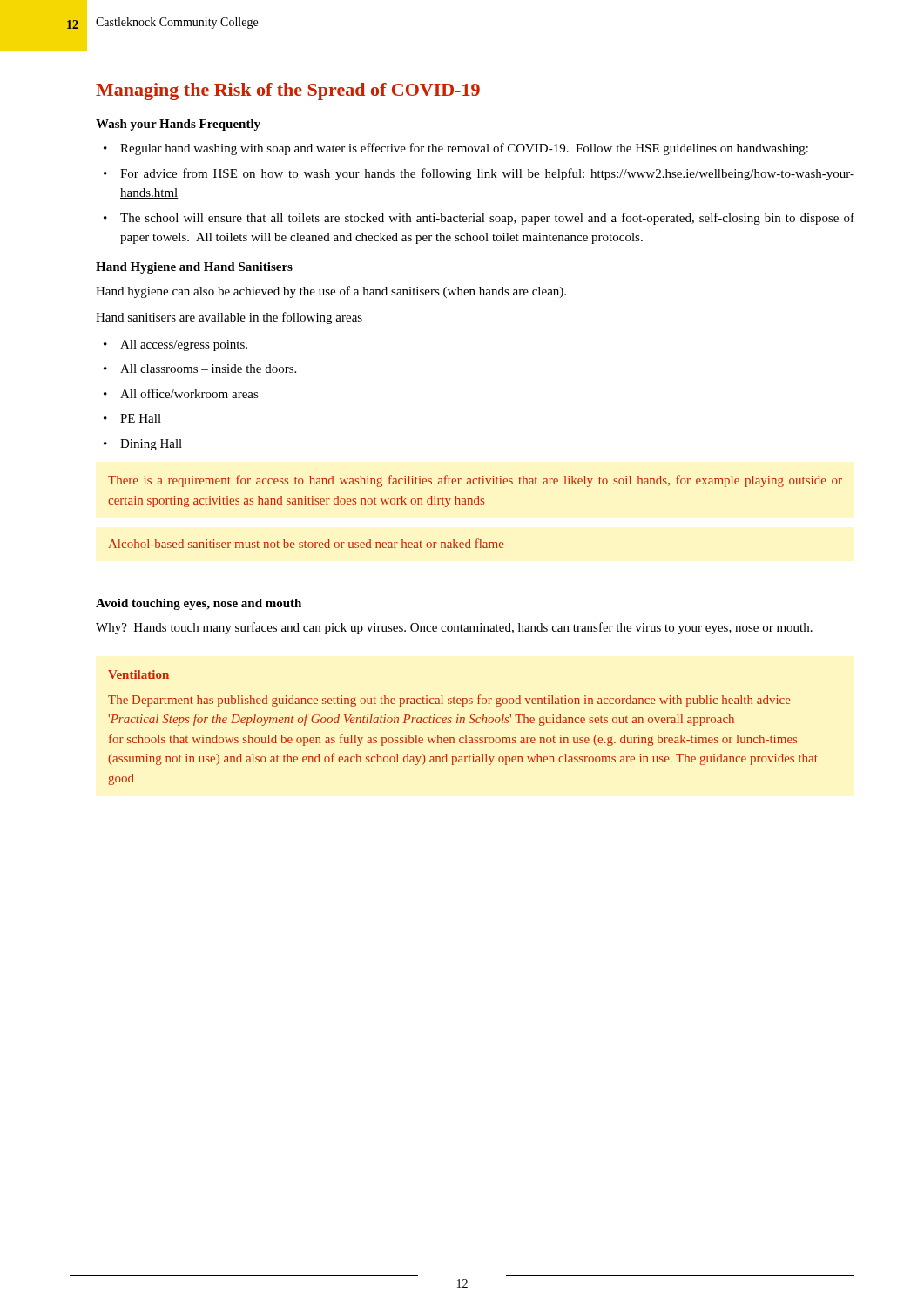Find the region starting "Hand sanitisers are available in the following areas"
This screenshot has height=1307, width=924.
coord(229,318)
